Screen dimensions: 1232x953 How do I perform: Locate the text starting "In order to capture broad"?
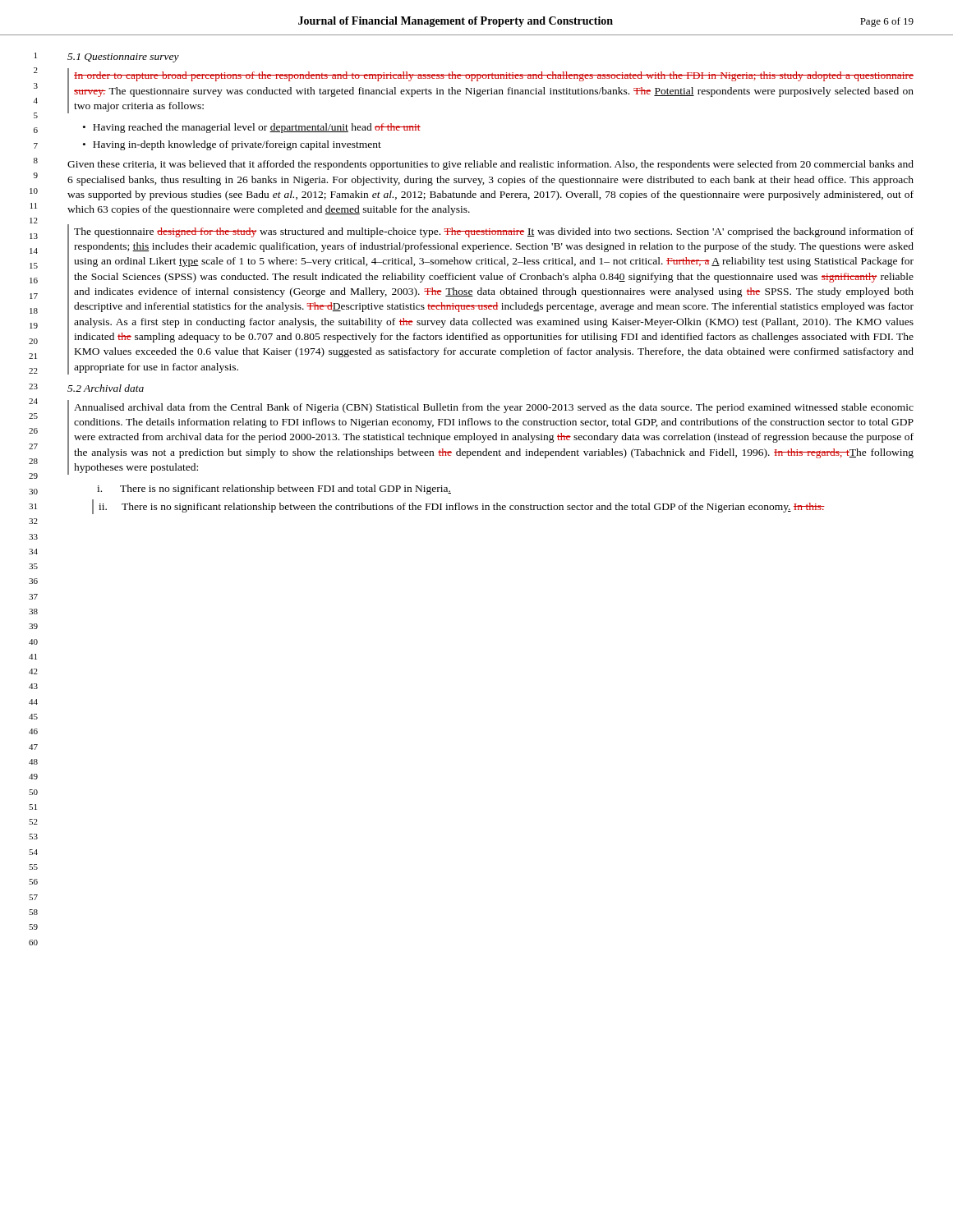click(x=490, y=91)
